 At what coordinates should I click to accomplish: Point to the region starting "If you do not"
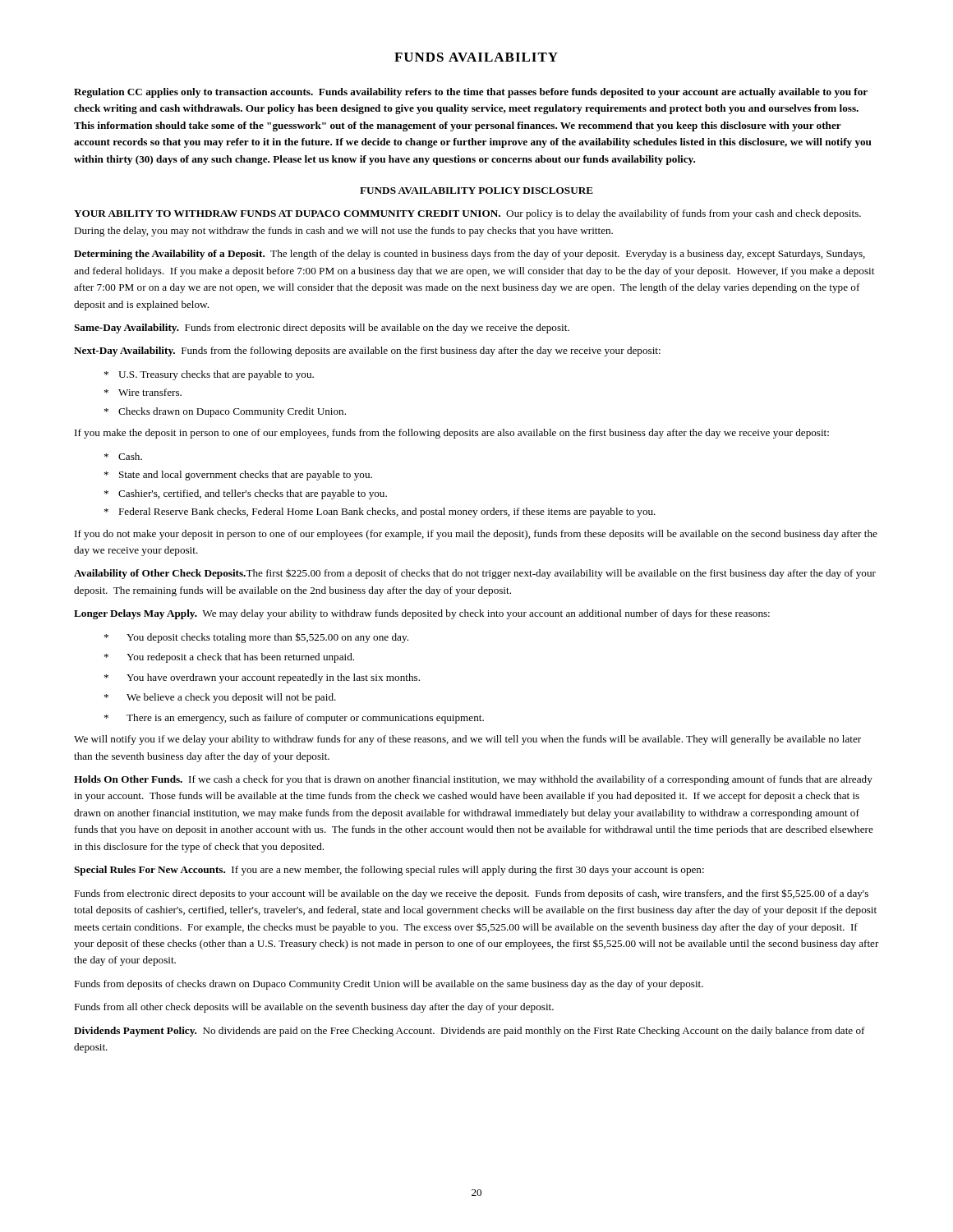(476, 541)
